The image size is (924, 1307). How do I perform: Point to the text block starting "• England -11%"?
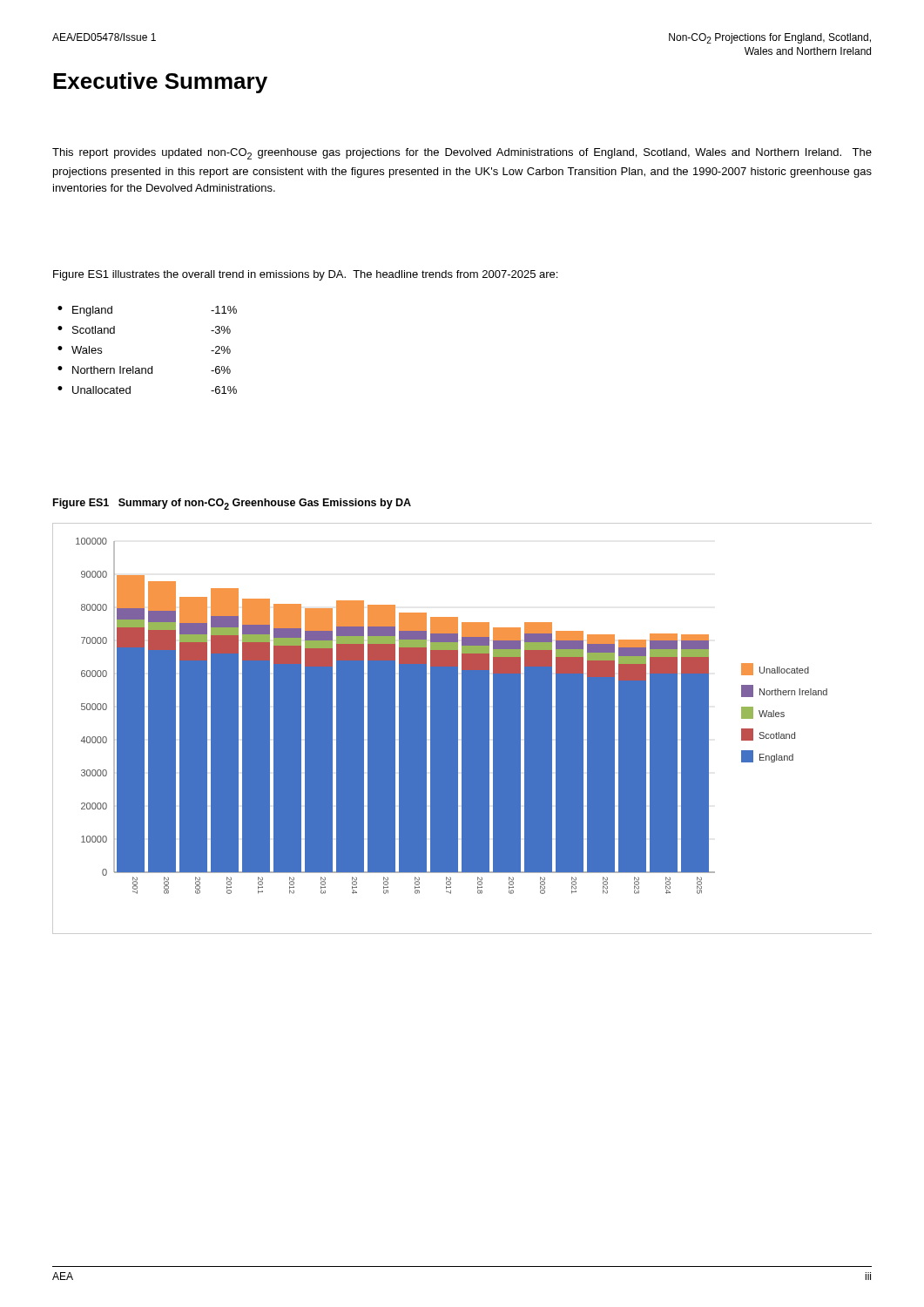point(81,311)
